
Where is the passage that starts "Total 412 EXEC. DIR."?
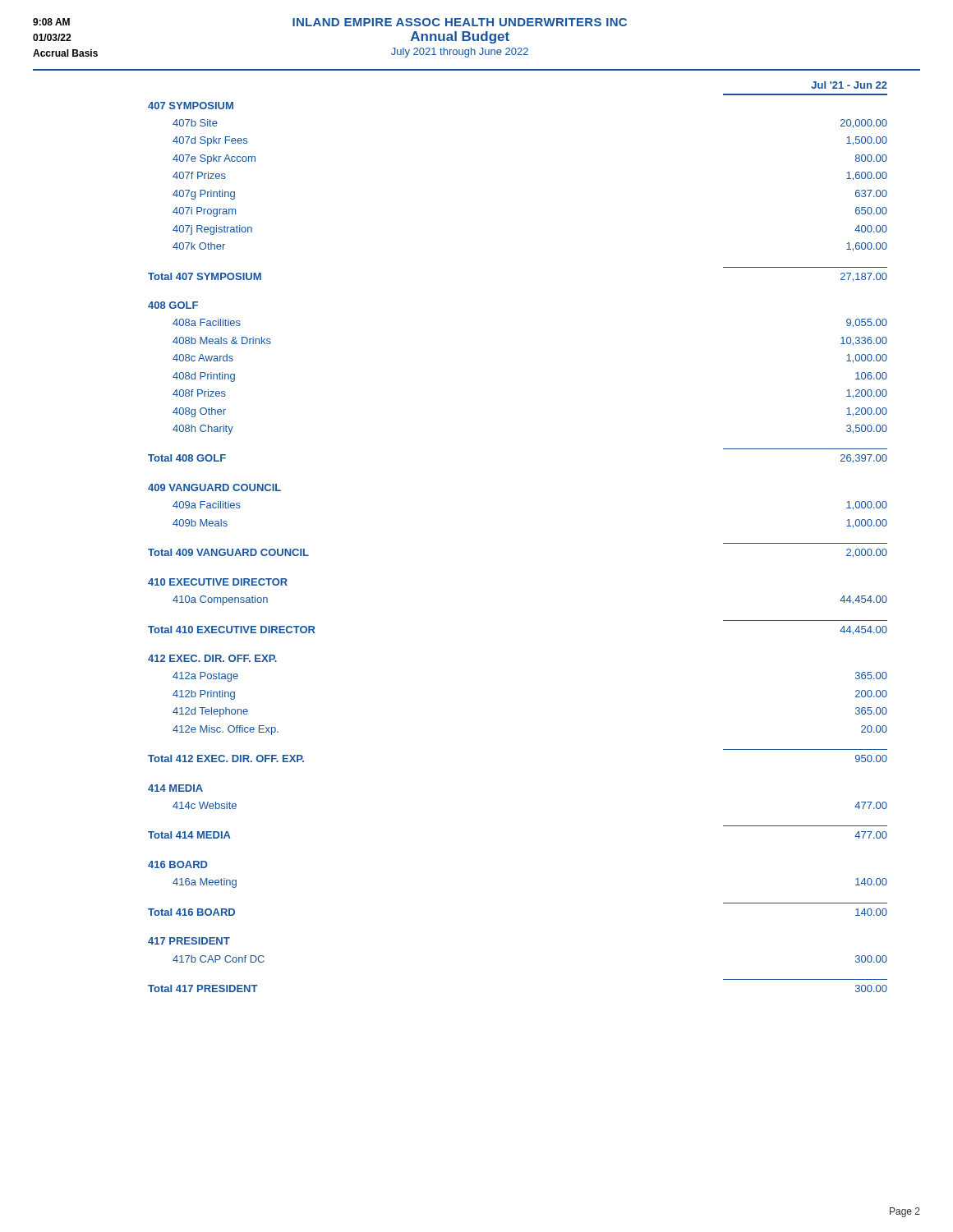click(x=218, y=759)
